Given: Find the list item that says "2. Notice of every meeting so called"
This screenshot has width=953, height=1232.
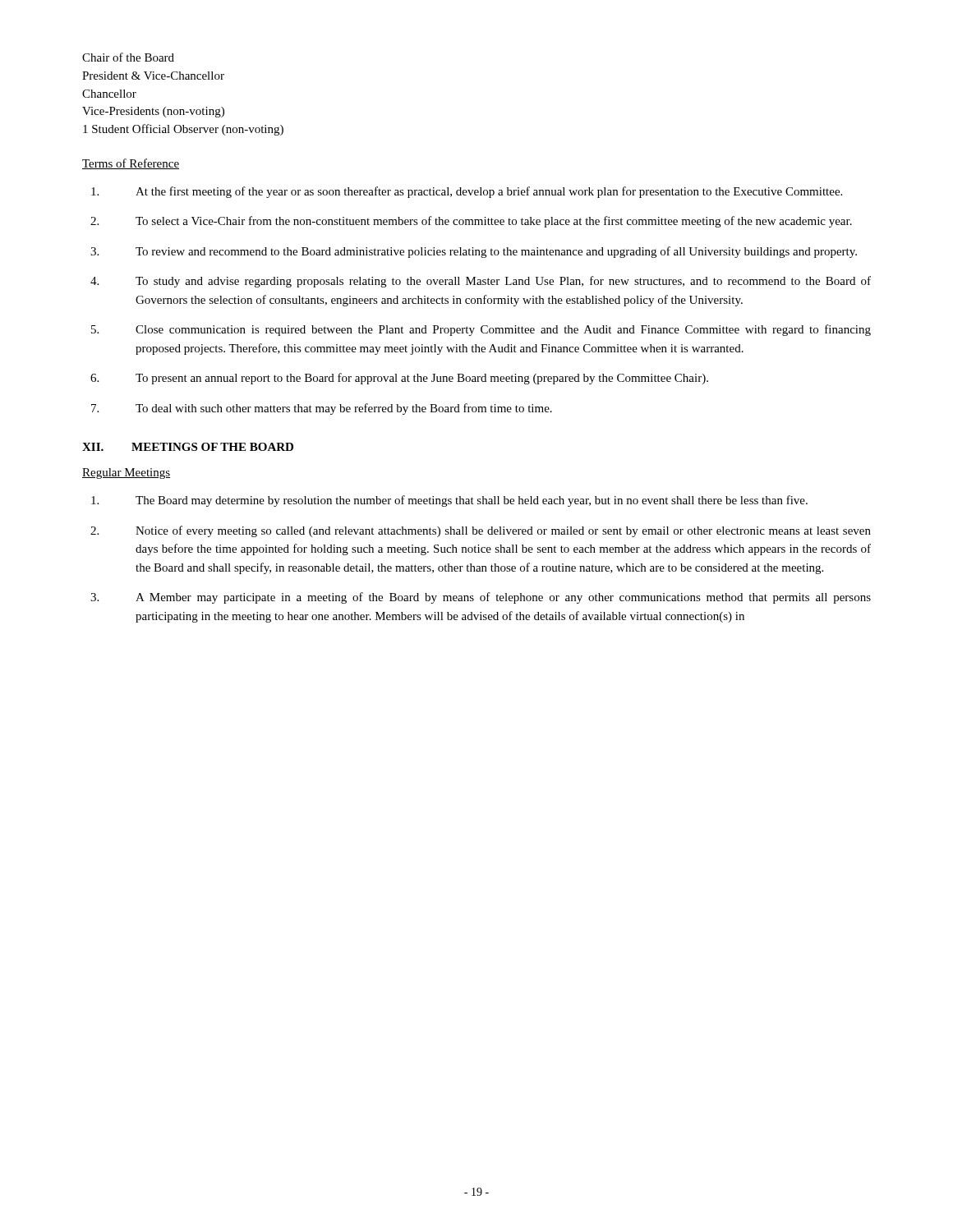Looking at the screenshot, I should pos(476,549).
